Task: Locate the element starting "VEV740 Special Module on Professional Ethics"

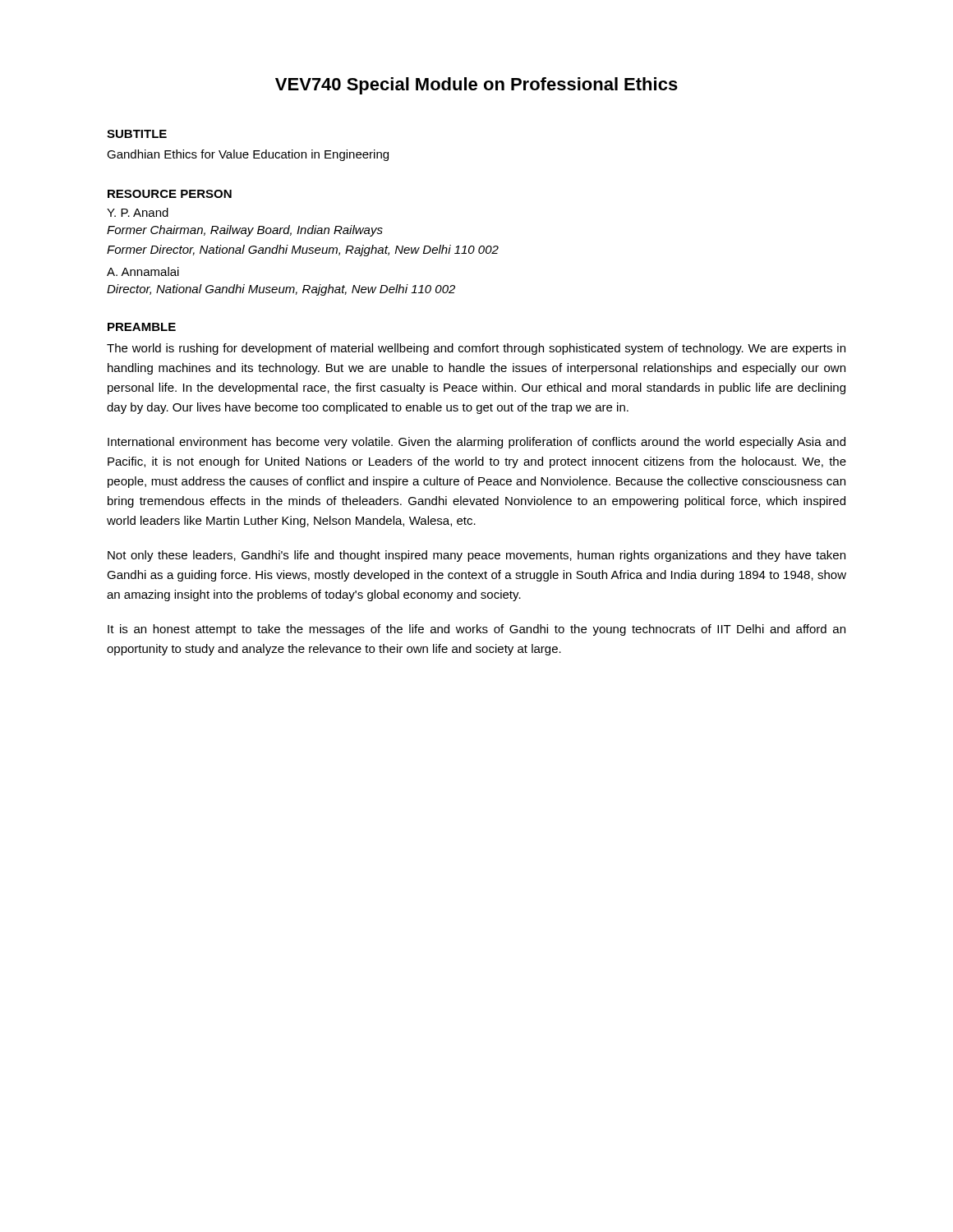Action: (x=476, y=85)
